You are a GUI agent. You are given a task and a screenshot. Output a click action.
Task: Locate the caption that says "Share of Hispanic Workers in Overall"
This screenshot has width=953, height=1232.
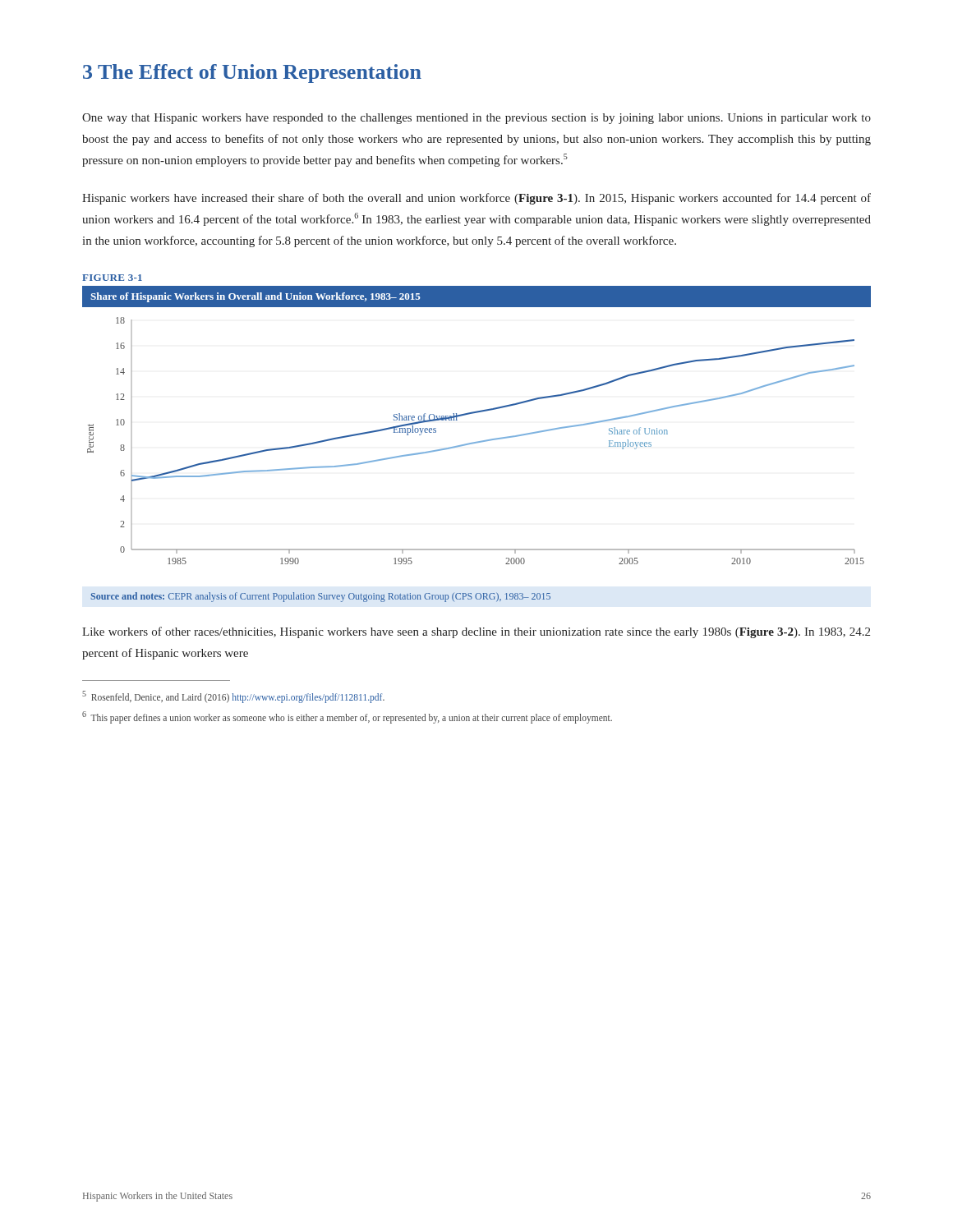[476, 297]
